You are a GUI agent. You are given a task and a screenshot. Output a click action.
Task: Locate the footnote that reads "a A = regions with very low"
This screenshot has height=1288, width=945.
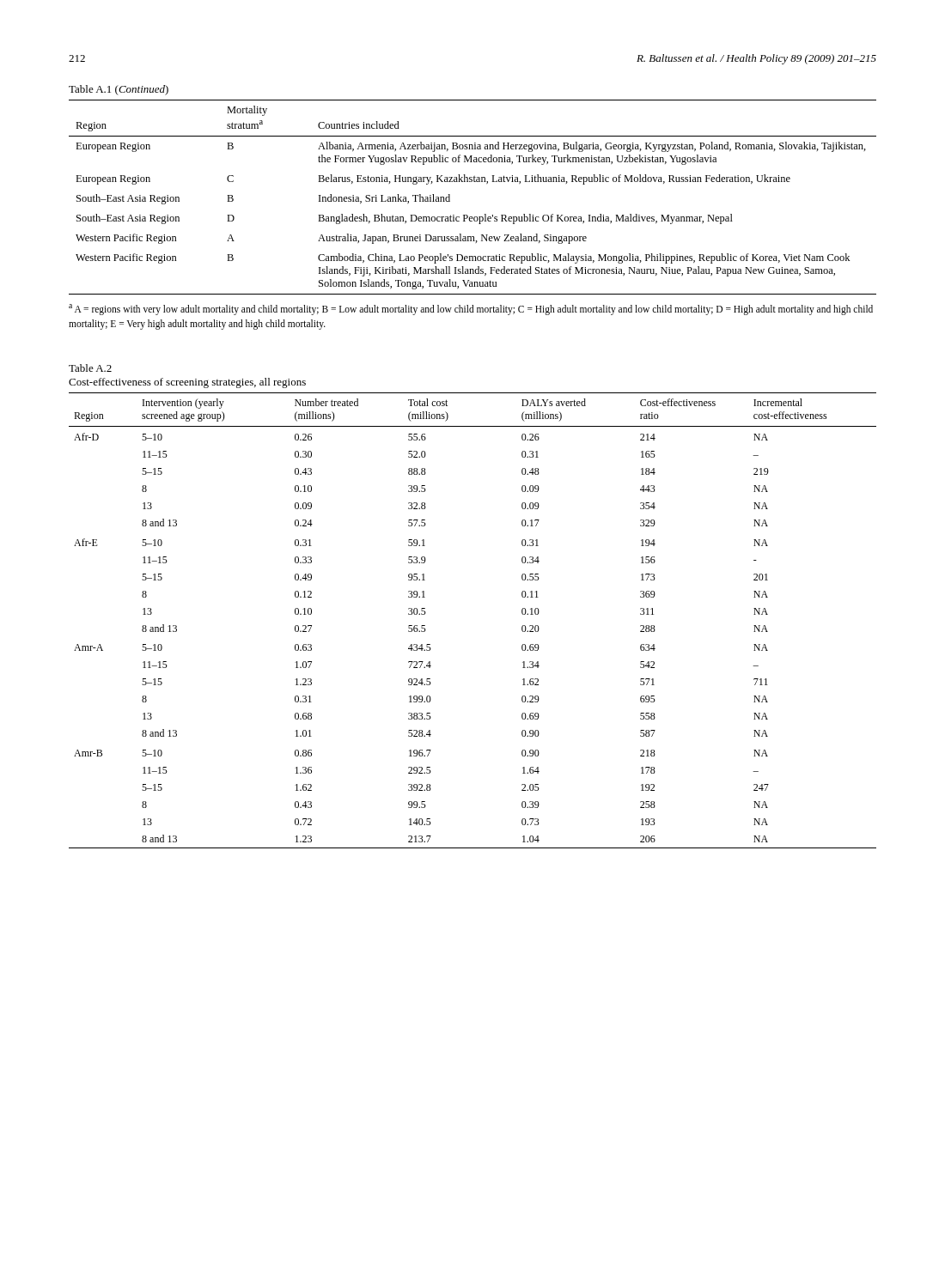(471, 315)
